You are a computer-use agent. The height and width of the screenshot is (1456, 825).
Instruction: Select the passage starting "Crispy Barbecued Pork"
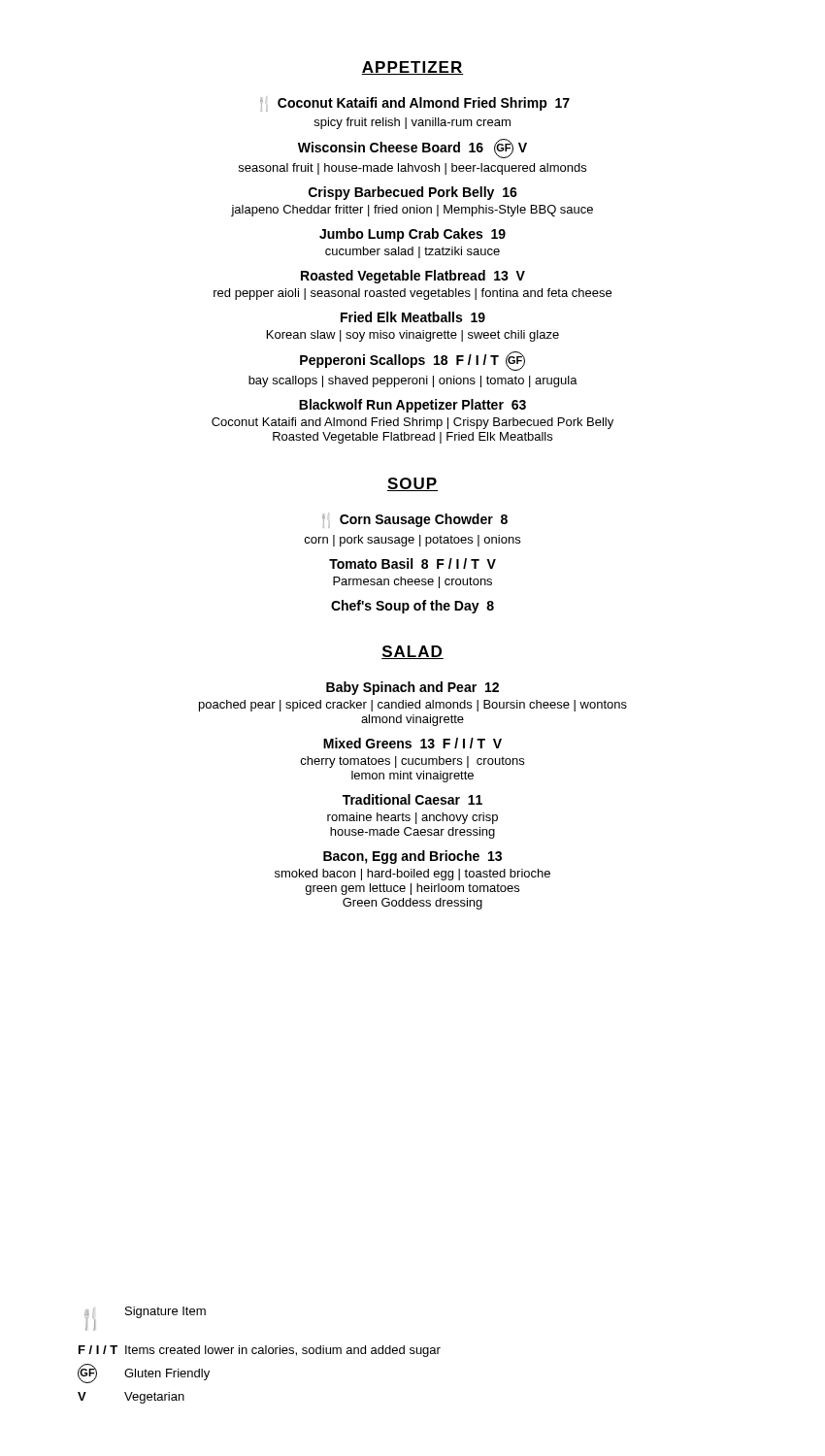coord(412,201)
